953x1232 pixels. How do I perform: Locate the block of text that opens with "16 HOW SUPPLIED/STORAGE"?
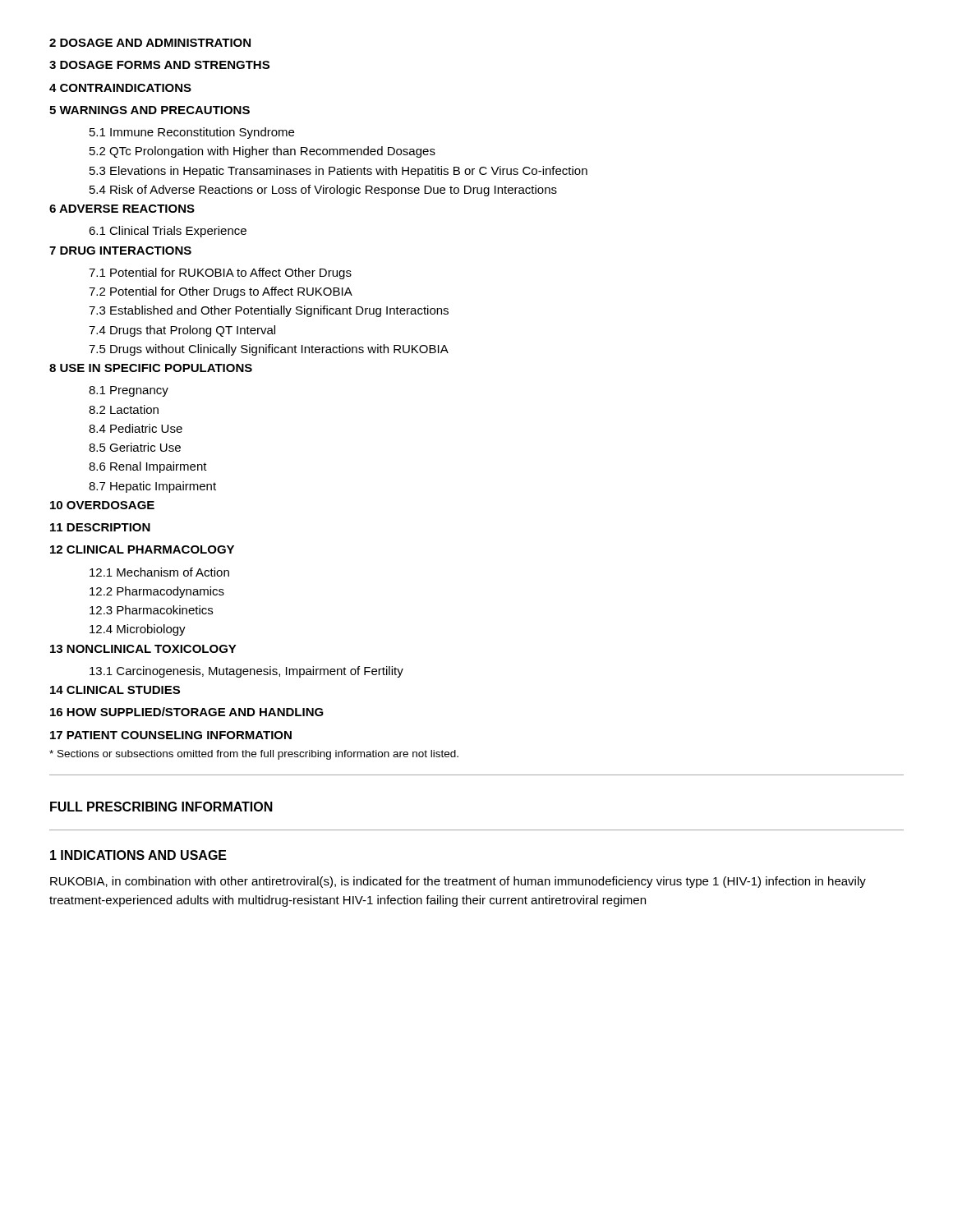click(x=187, y=712)
